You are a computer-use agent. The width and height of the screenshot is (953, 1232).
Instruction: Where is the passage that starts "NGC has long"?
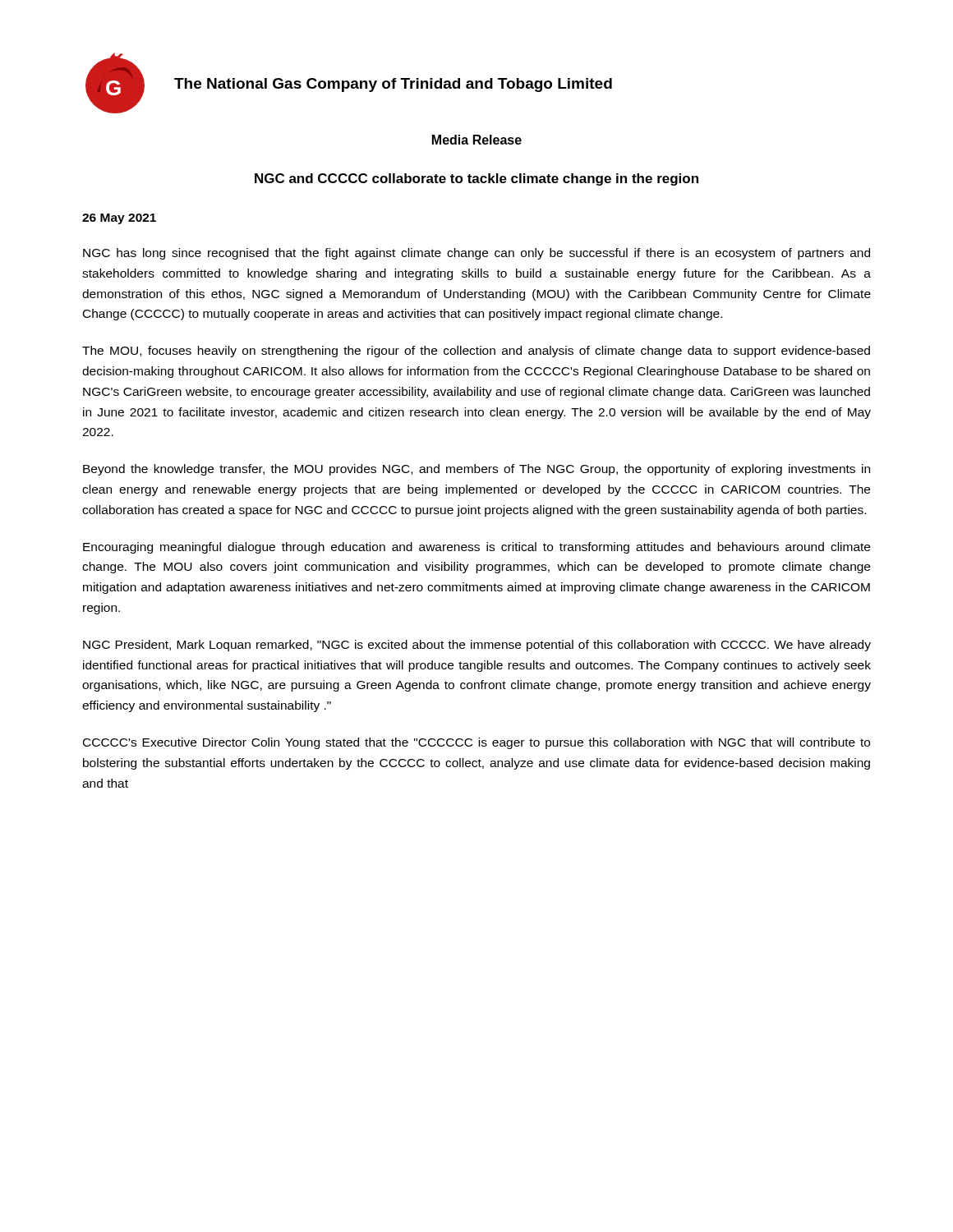click(x=476, y=283)
